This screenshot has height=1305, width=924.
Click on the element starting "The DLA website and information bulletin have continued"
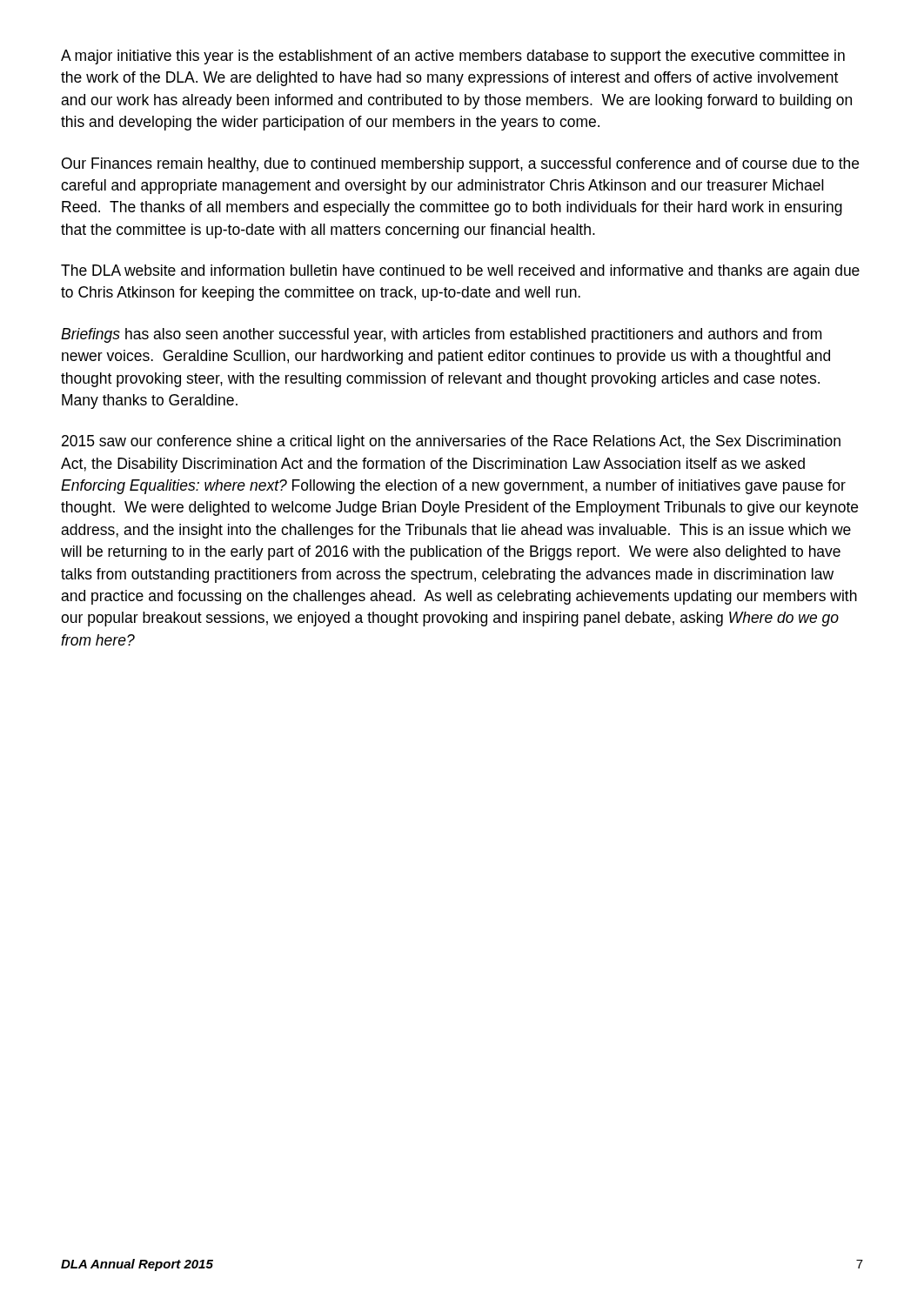pos(460,282)
